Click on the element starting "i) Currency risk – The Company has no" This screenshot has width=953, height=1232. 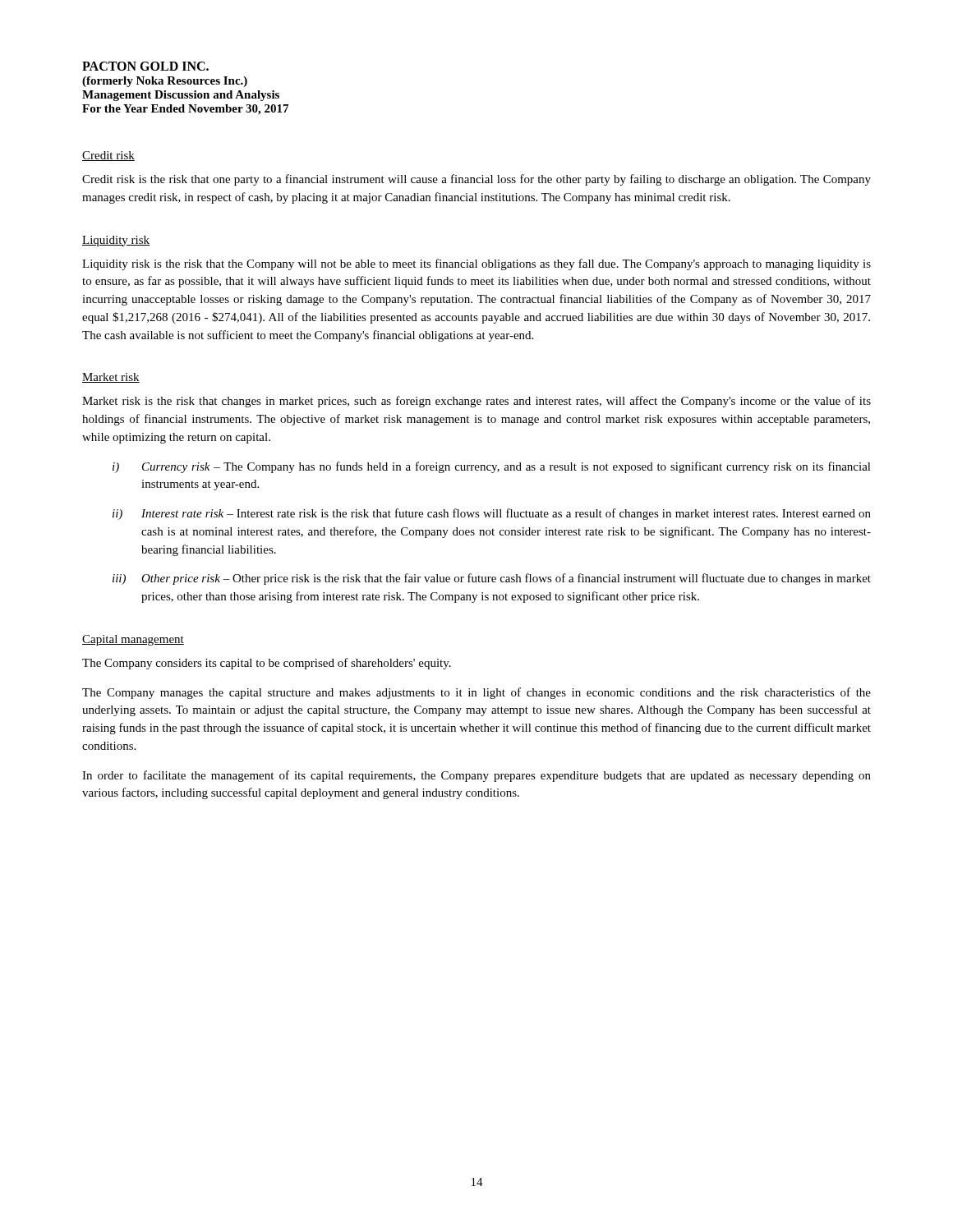pyautogui.click(x=491, y=476)
